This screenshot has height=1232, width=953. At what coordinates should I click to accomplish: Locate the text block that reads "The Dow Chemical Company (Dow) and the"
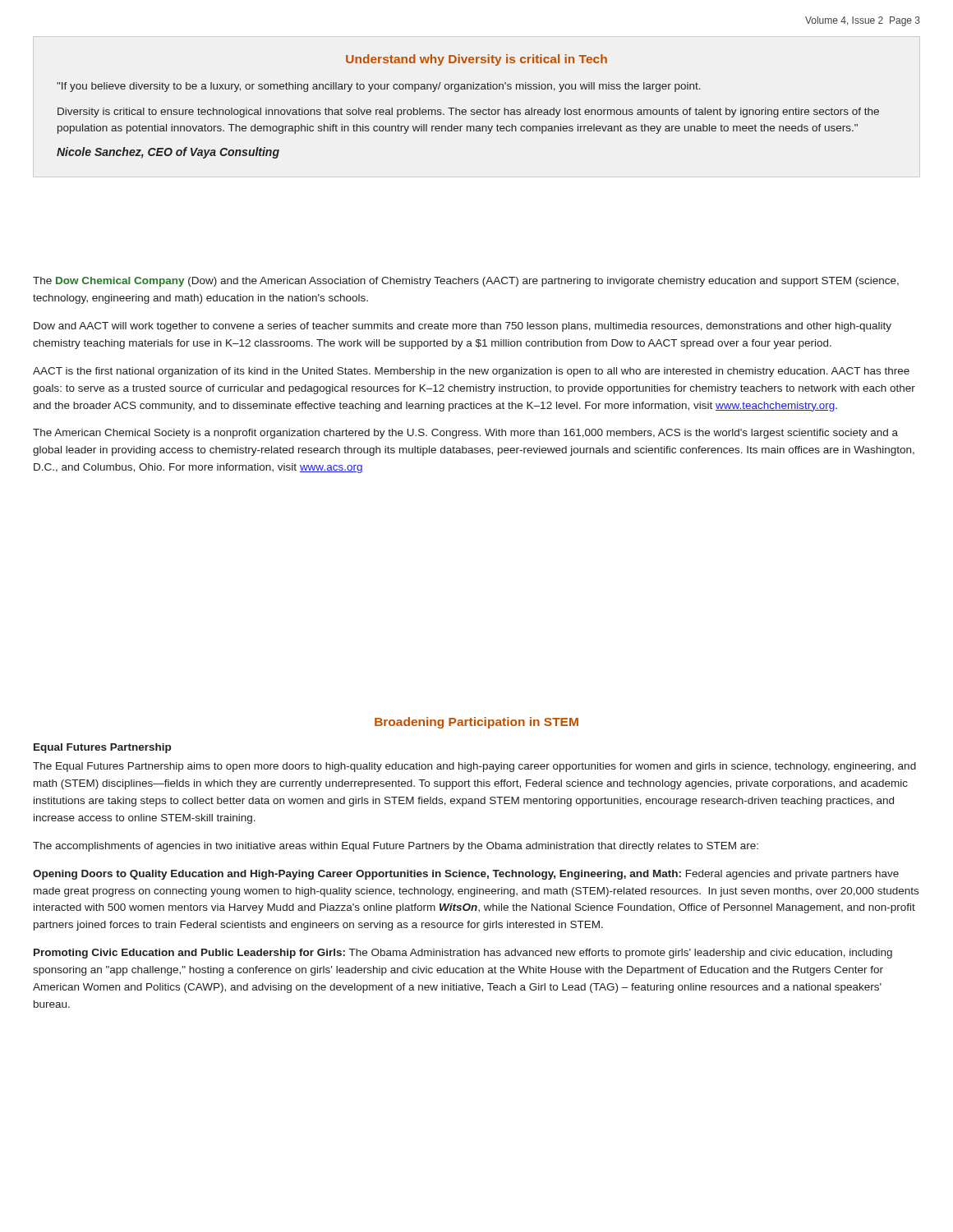pos(466,289)
